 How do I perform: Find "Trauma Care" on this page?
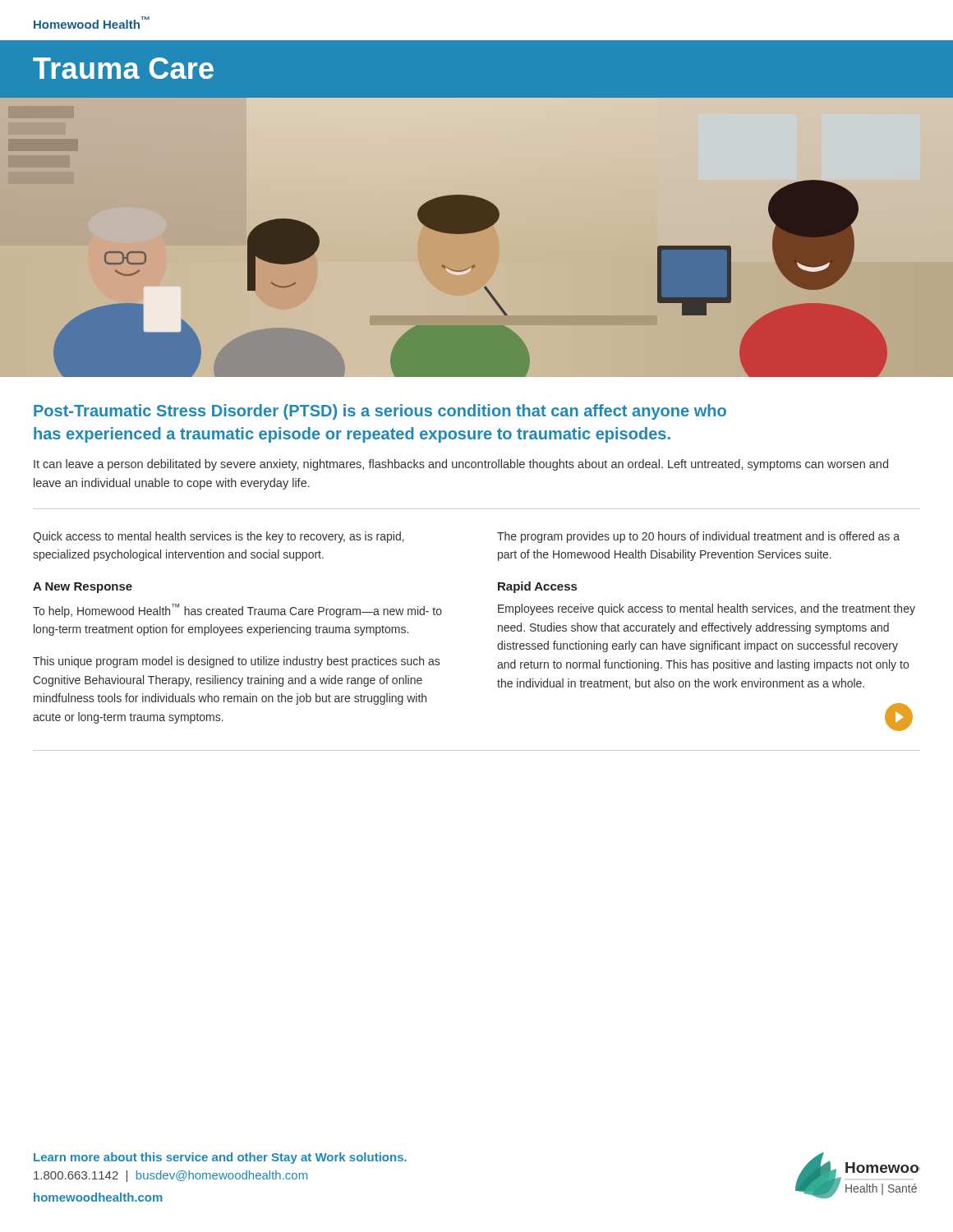pyautogui.click(x=123, y=68)
